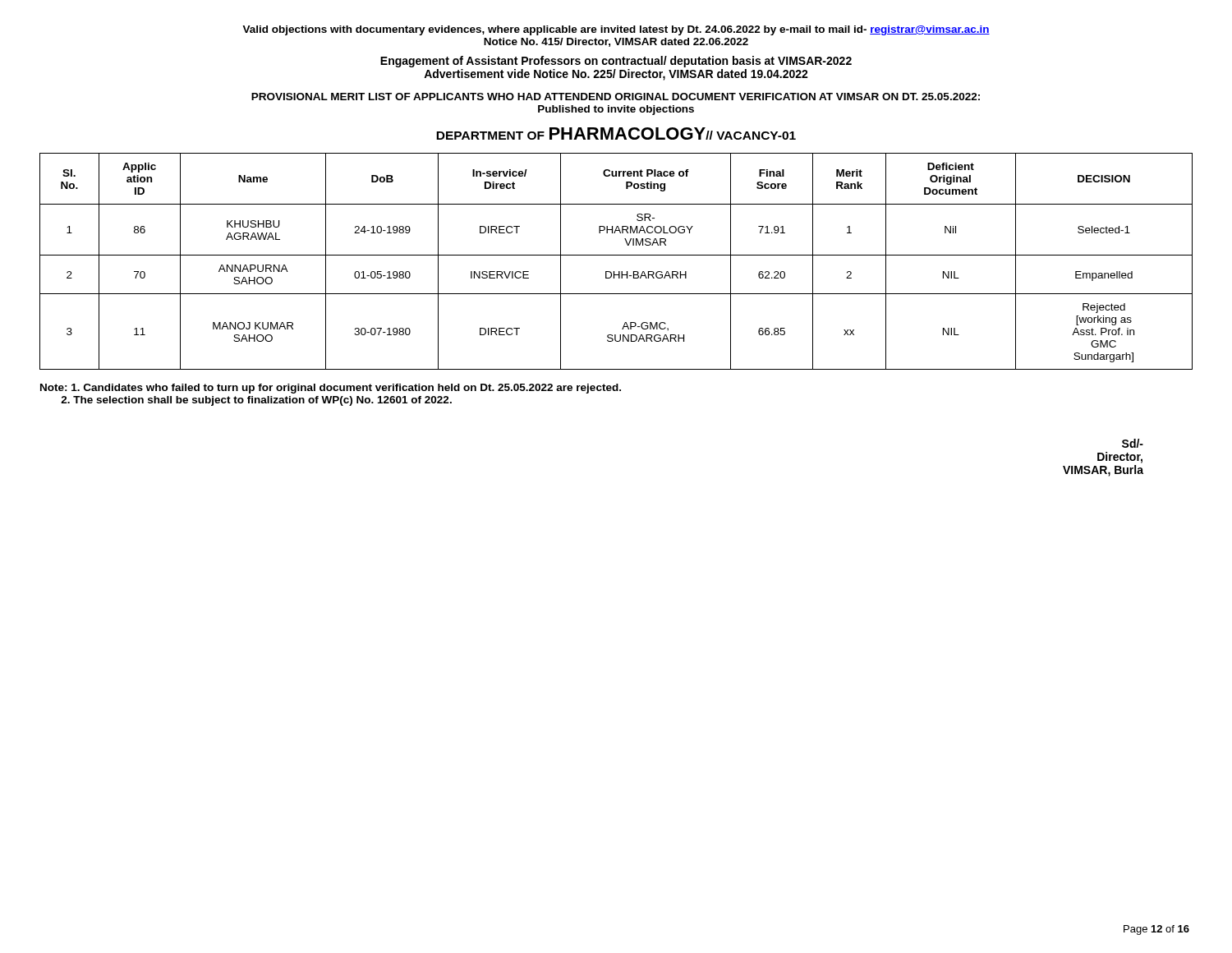Locate the region starting "Sd/- Director, VIMSAR, Burla"

1103,457
